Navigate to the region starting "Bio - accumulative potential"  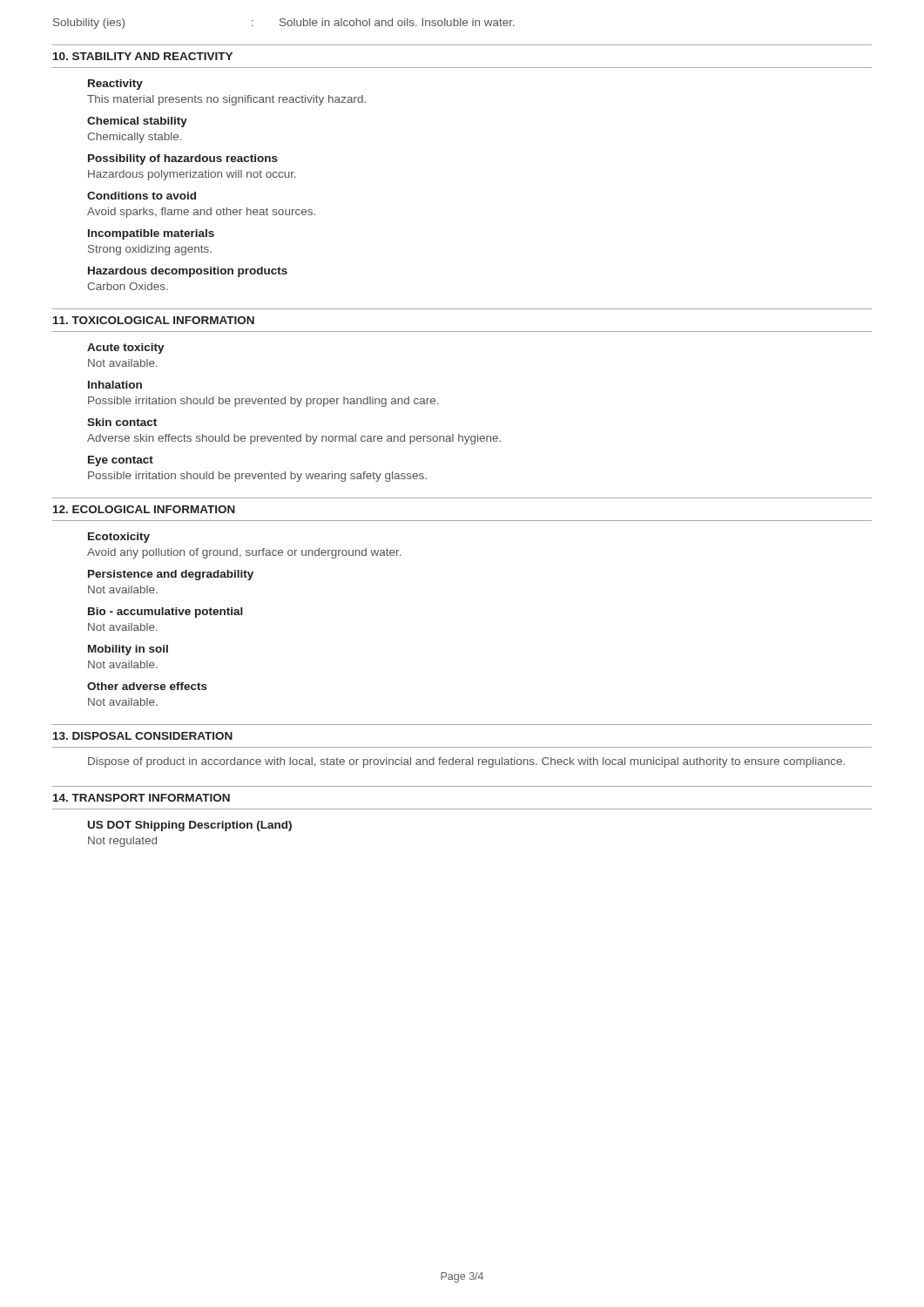tap(165, 611)
